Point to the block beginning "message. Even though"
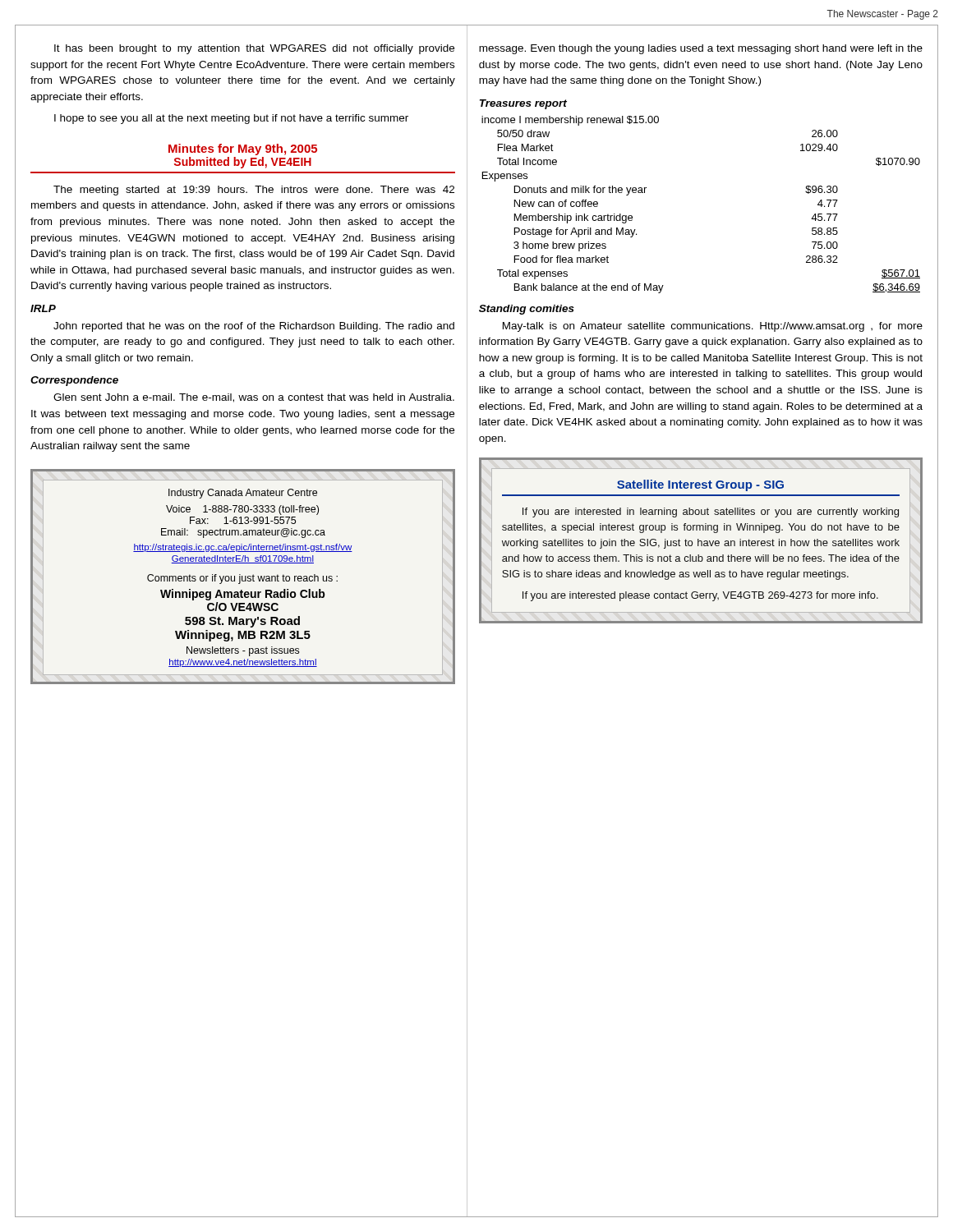 pos(701,64)
